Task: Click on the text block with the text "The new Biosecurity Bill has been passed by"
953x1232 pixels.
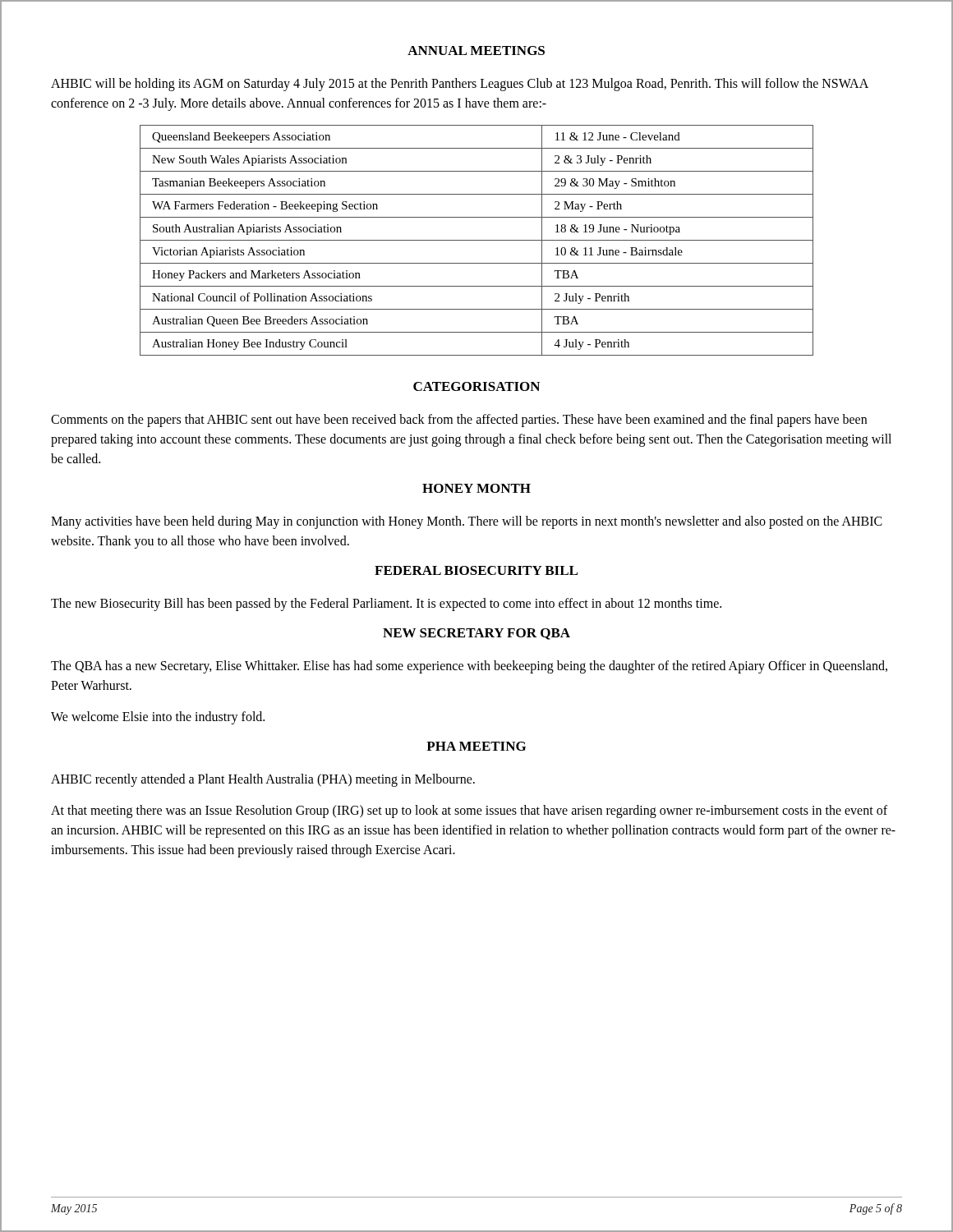Action: pyautogui.click(x=387, y=603)
